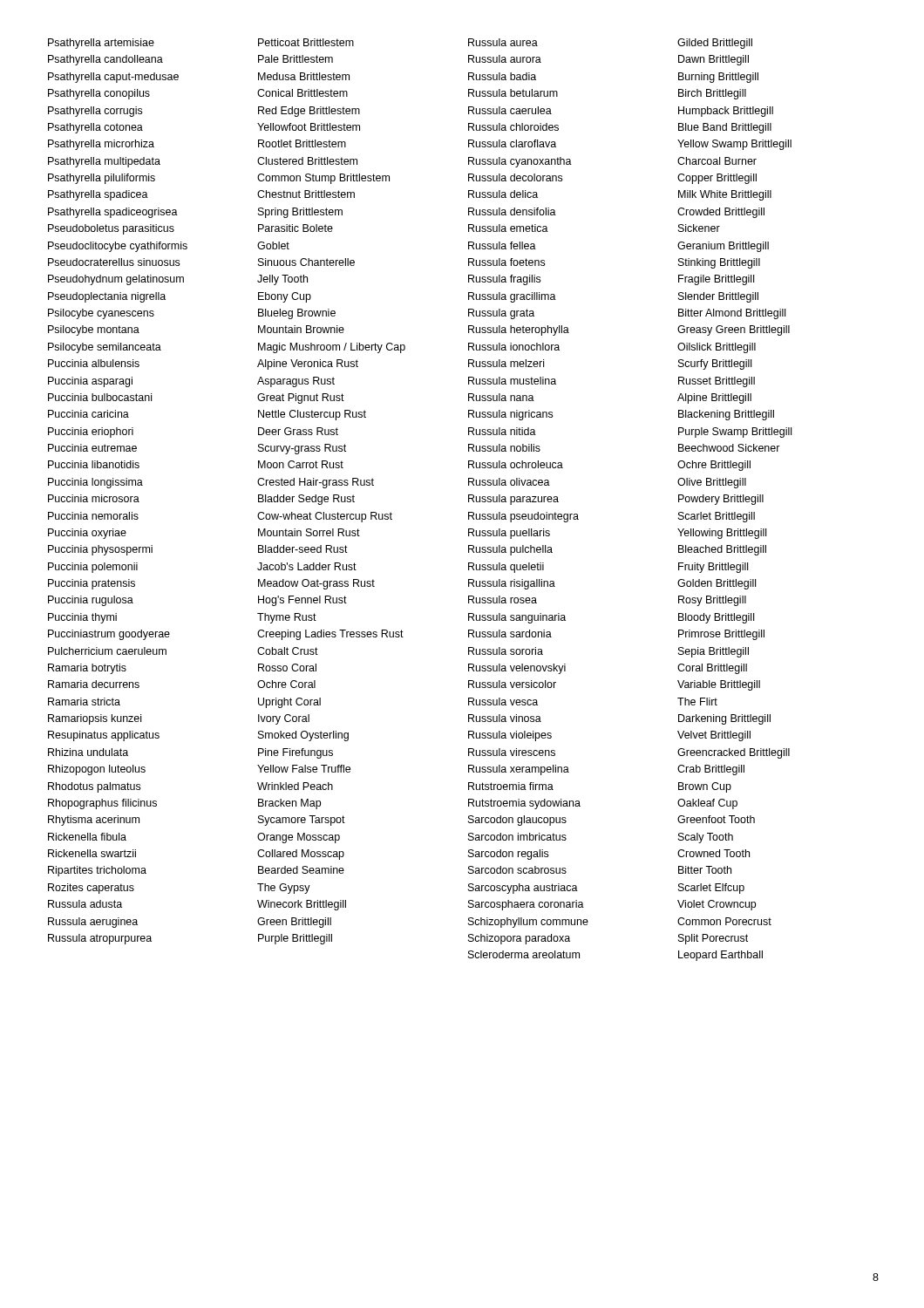Find "Purple Brittlegill" on this page
The height and width of the screenshot is (1308, 924).
(295, 939)
